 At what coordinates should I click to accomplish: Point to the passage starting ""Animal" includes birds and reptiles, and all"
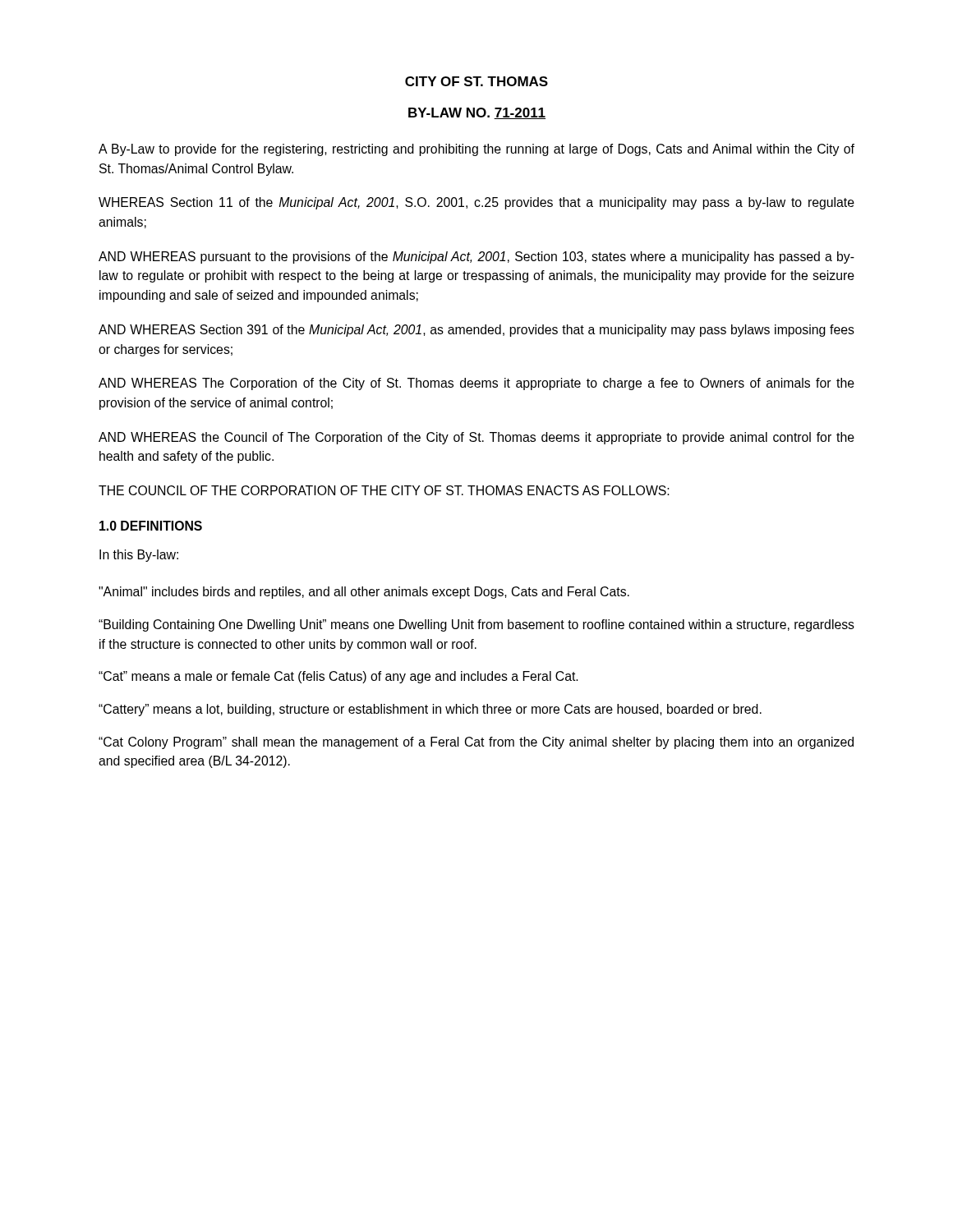[x=364, y=592]
